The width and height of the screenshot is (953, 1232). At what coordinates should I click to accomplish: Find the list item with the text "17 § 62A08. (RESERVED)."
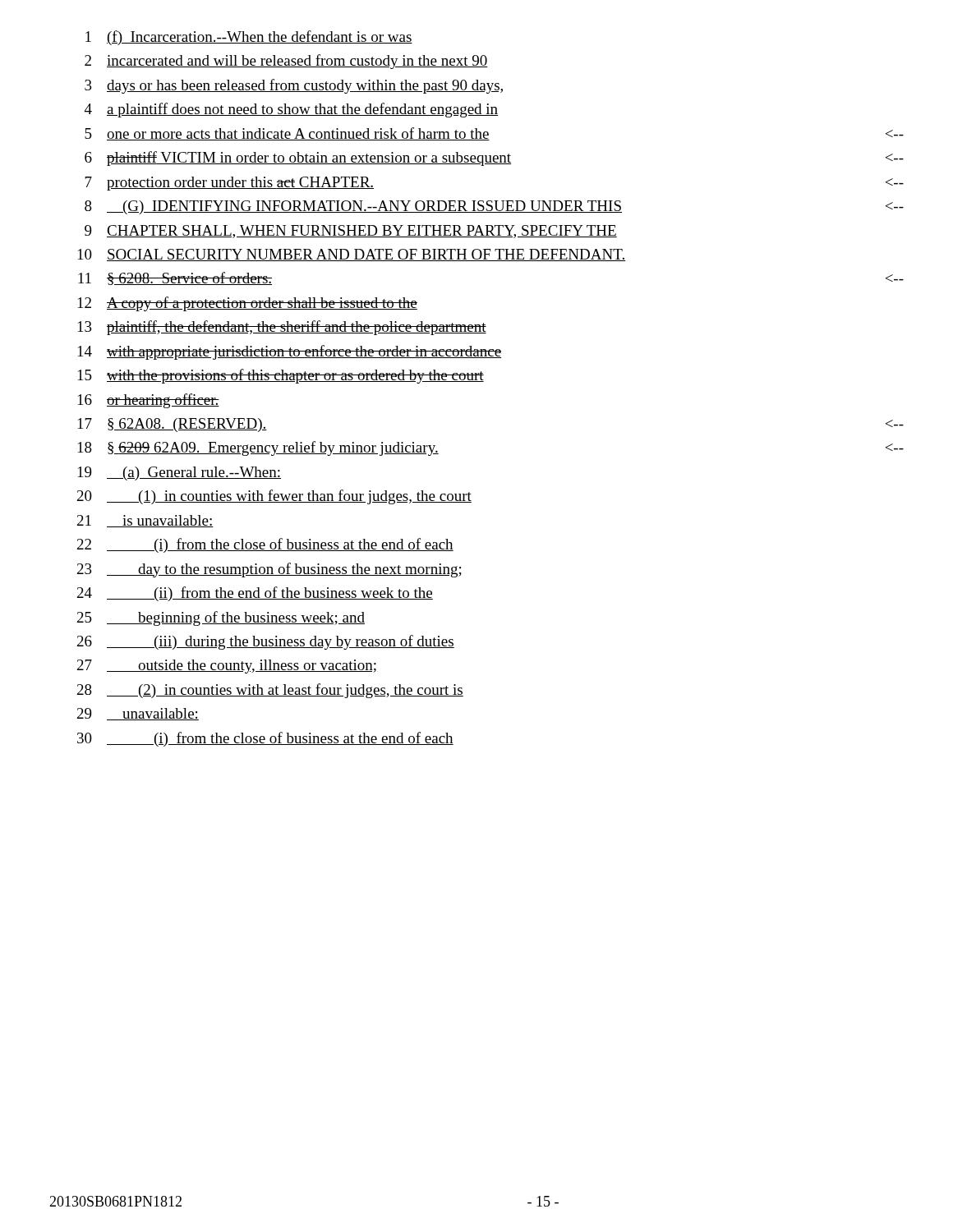tap(218, 425)
